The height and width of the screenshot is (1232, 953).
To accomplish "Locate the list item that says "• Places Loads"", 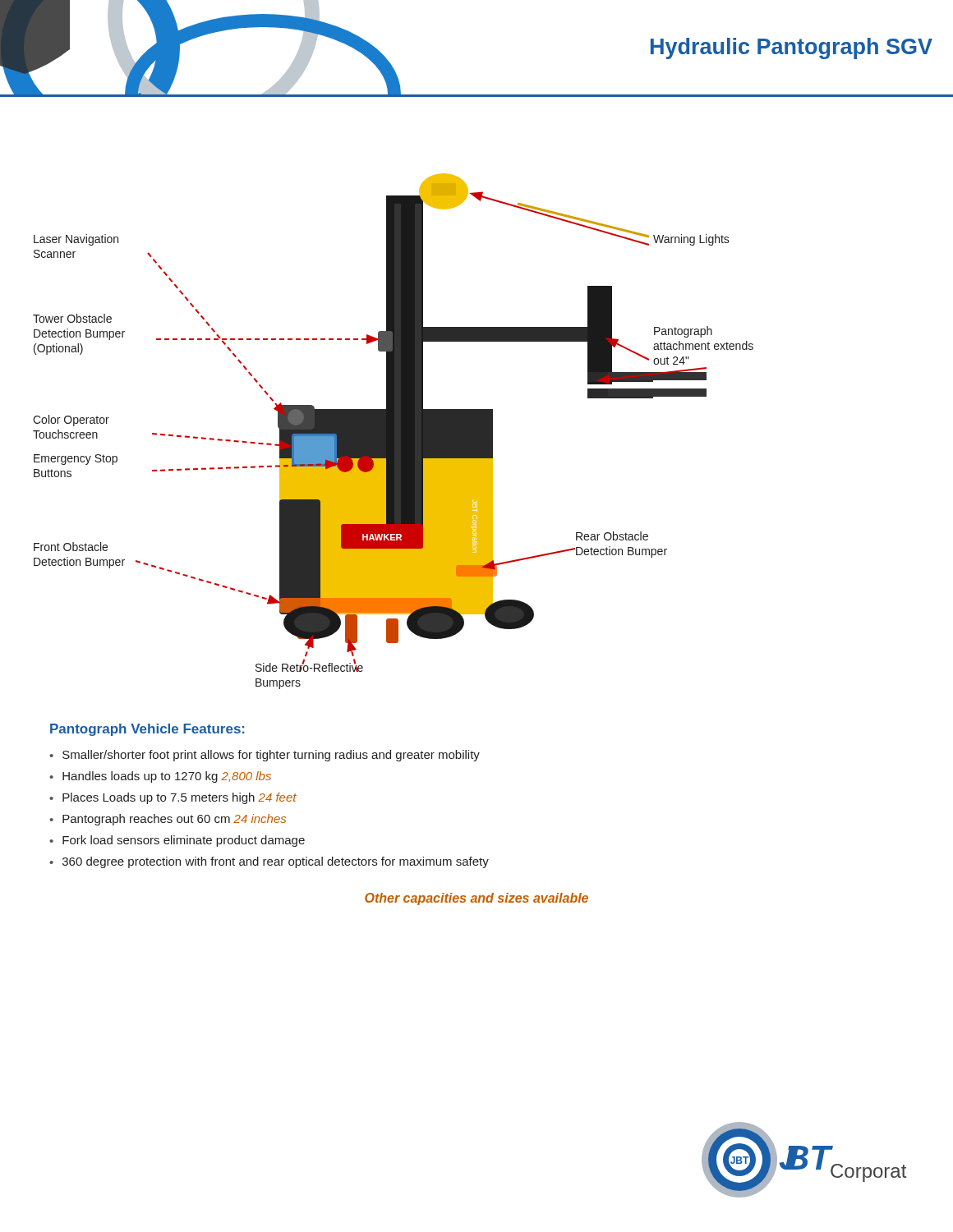I will pos(173,797).
